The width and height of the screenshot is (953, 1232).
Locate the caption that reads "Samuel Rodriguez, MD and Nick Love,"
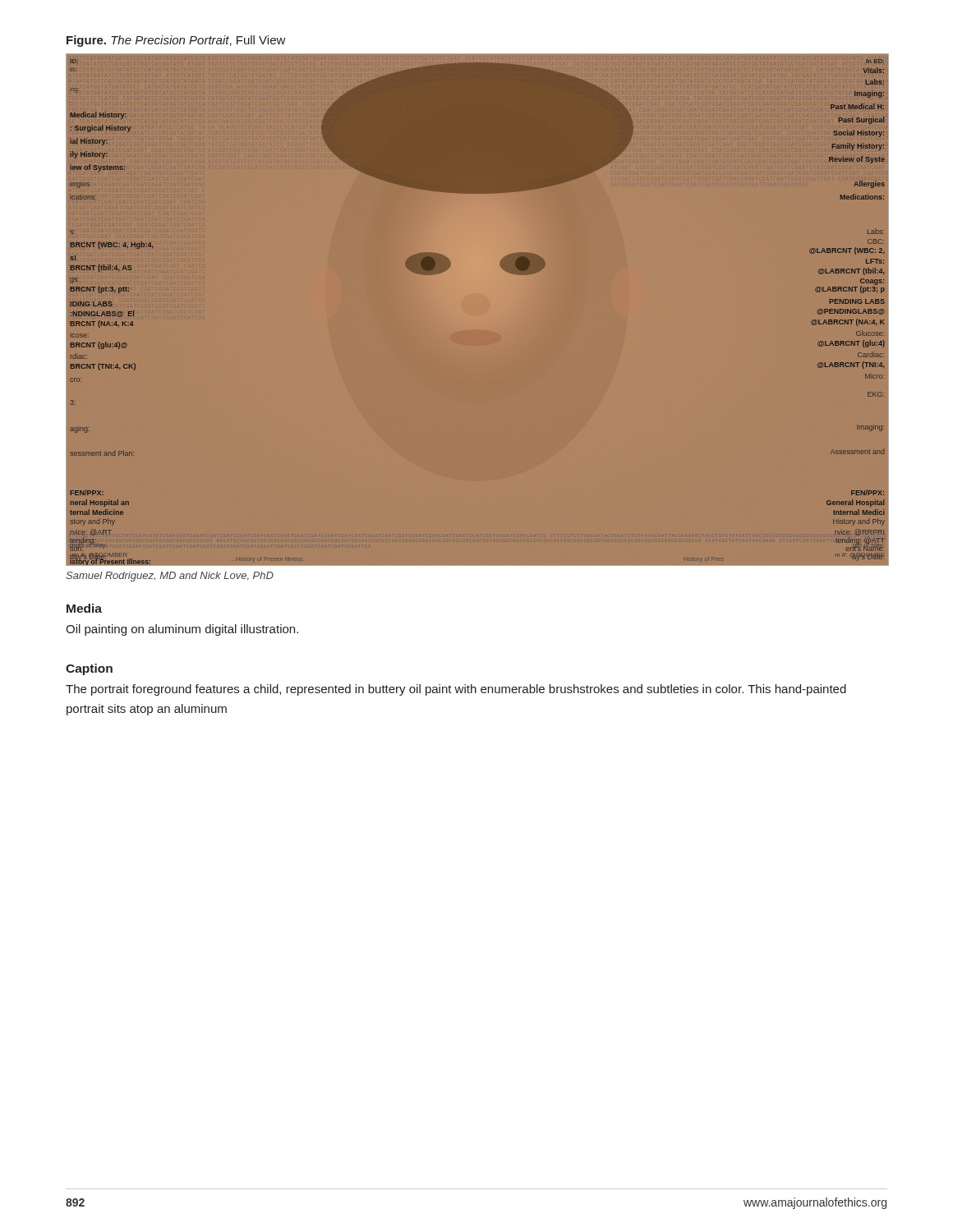click(170, 575)
